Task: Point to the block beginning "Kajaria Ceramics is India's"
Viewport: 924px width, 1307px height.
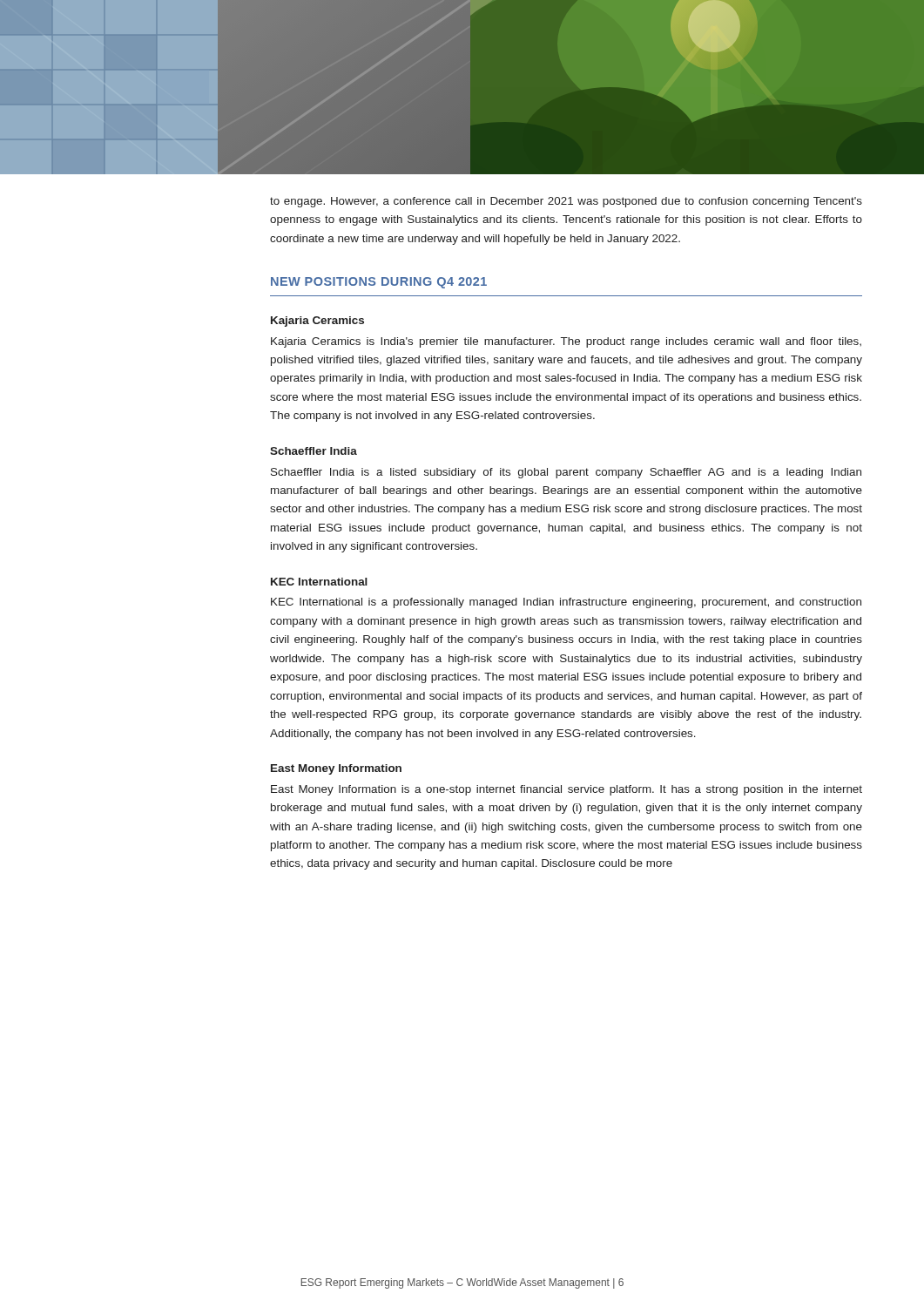Action: (566, 378)
